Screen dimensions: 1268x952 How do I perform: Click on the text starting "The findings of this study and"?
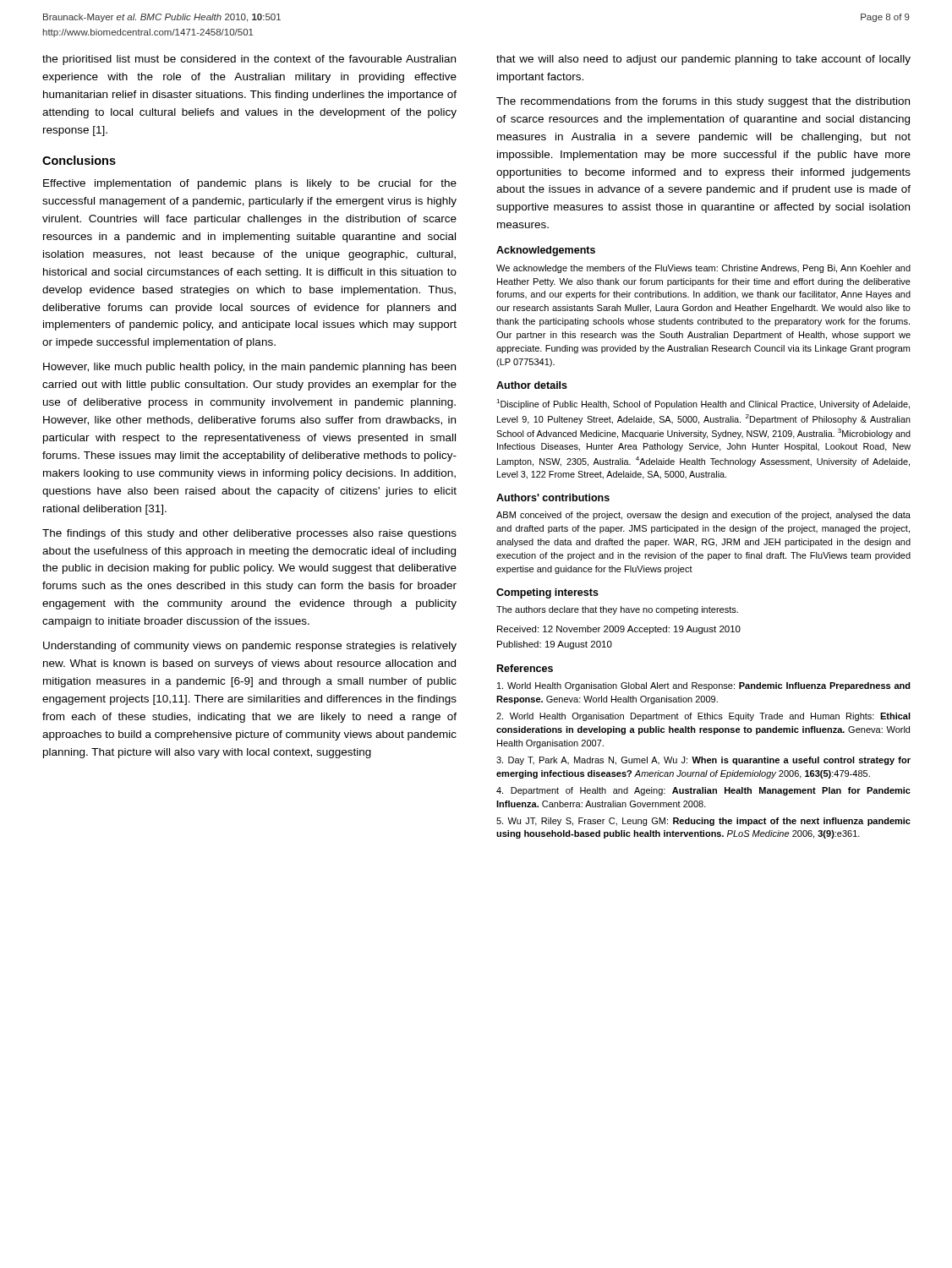249,578
